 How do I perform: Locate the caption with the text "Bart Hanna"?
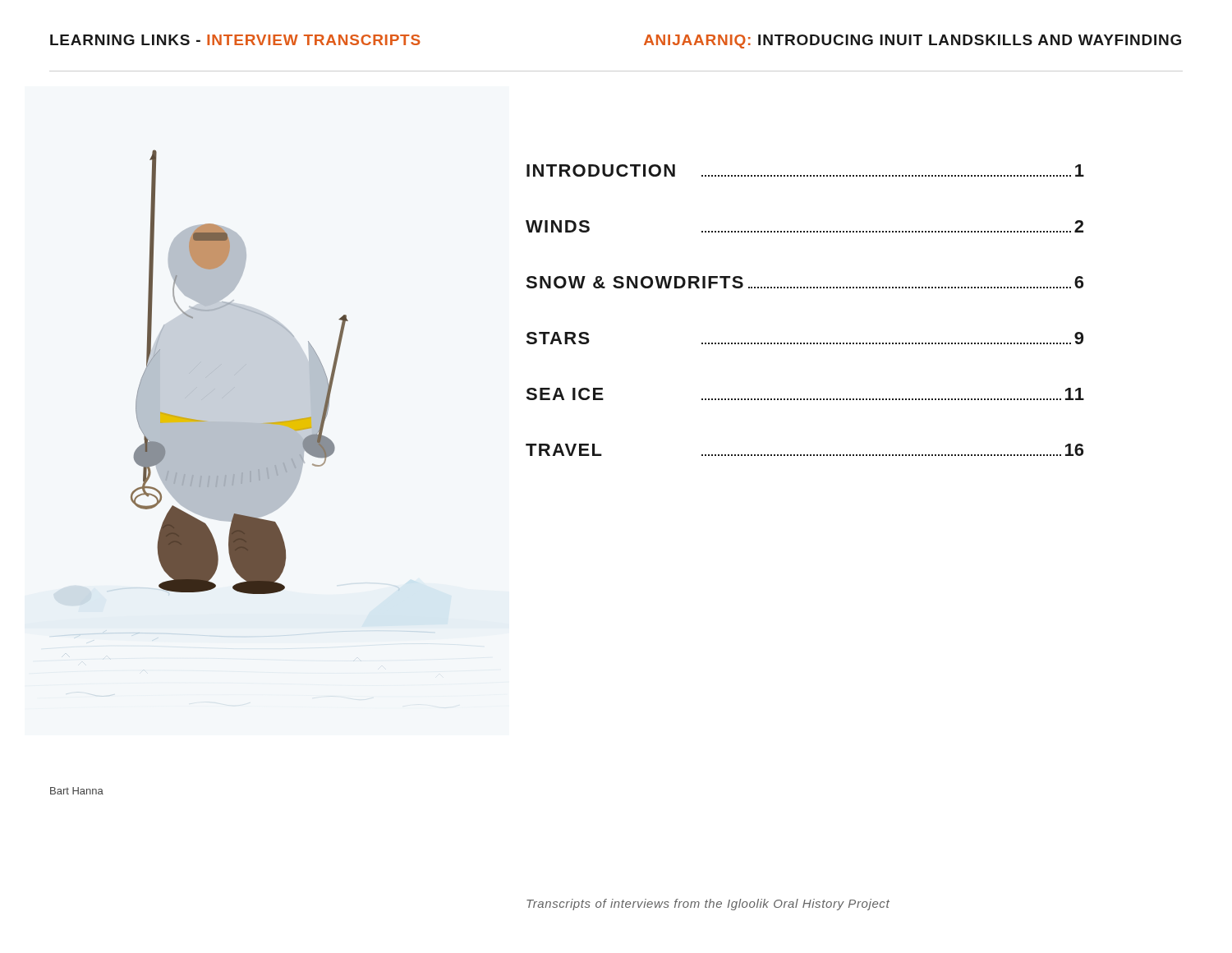(76, 791)
